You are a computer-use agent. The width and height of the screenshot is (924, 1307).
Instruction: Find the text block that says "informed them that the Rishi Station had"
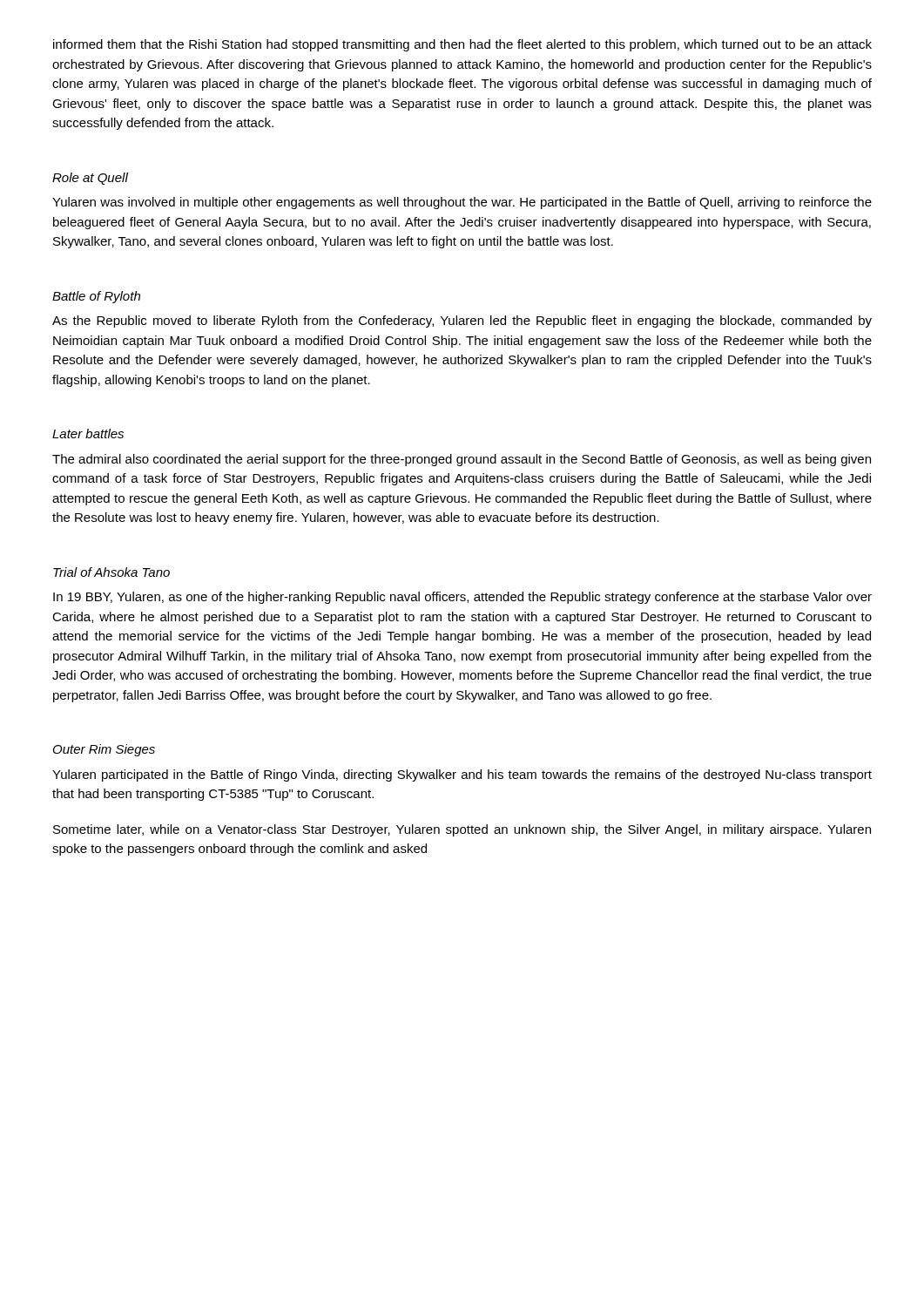click(462, 84)
